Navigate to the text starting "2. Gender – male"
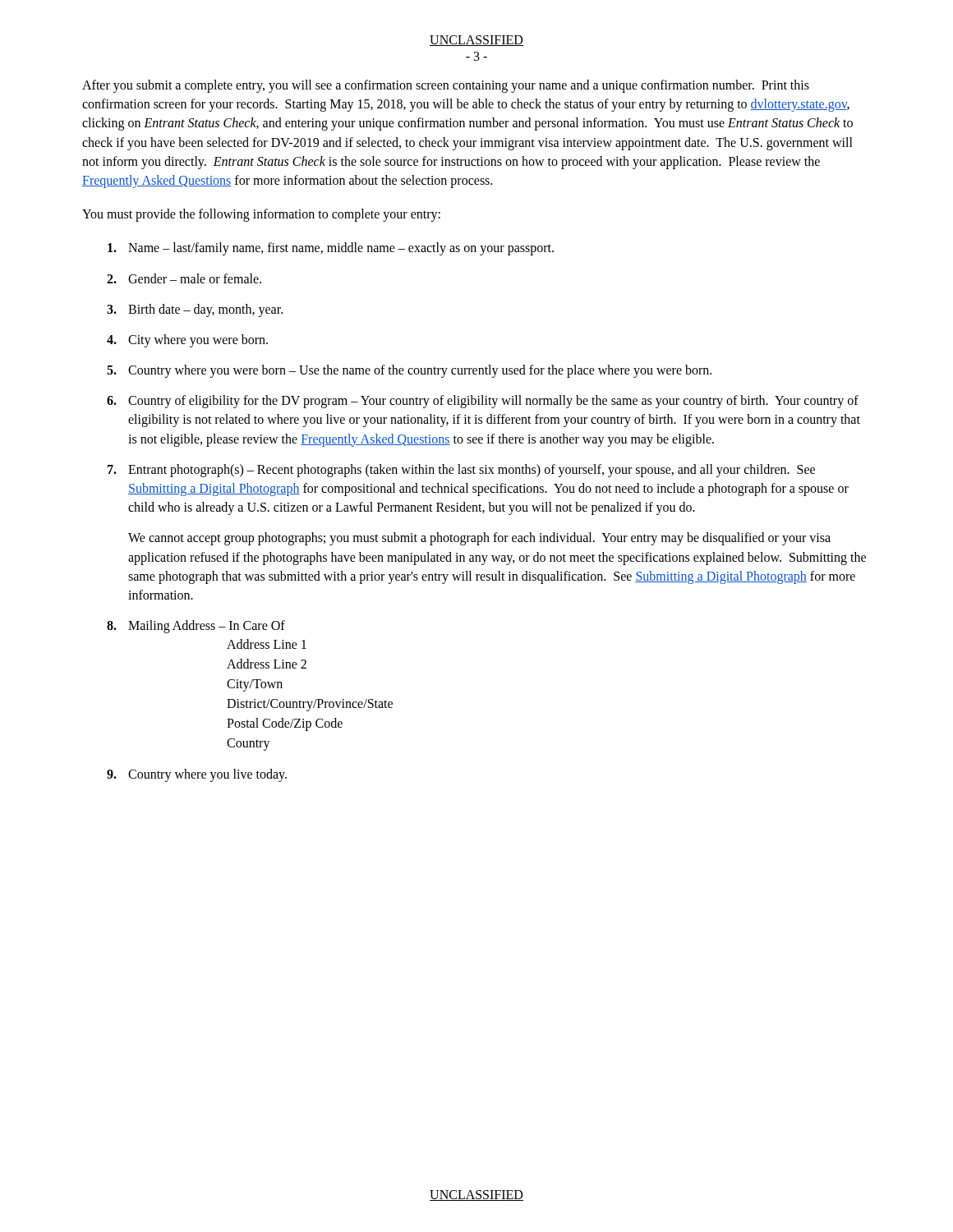 click(x=184, y=278)
